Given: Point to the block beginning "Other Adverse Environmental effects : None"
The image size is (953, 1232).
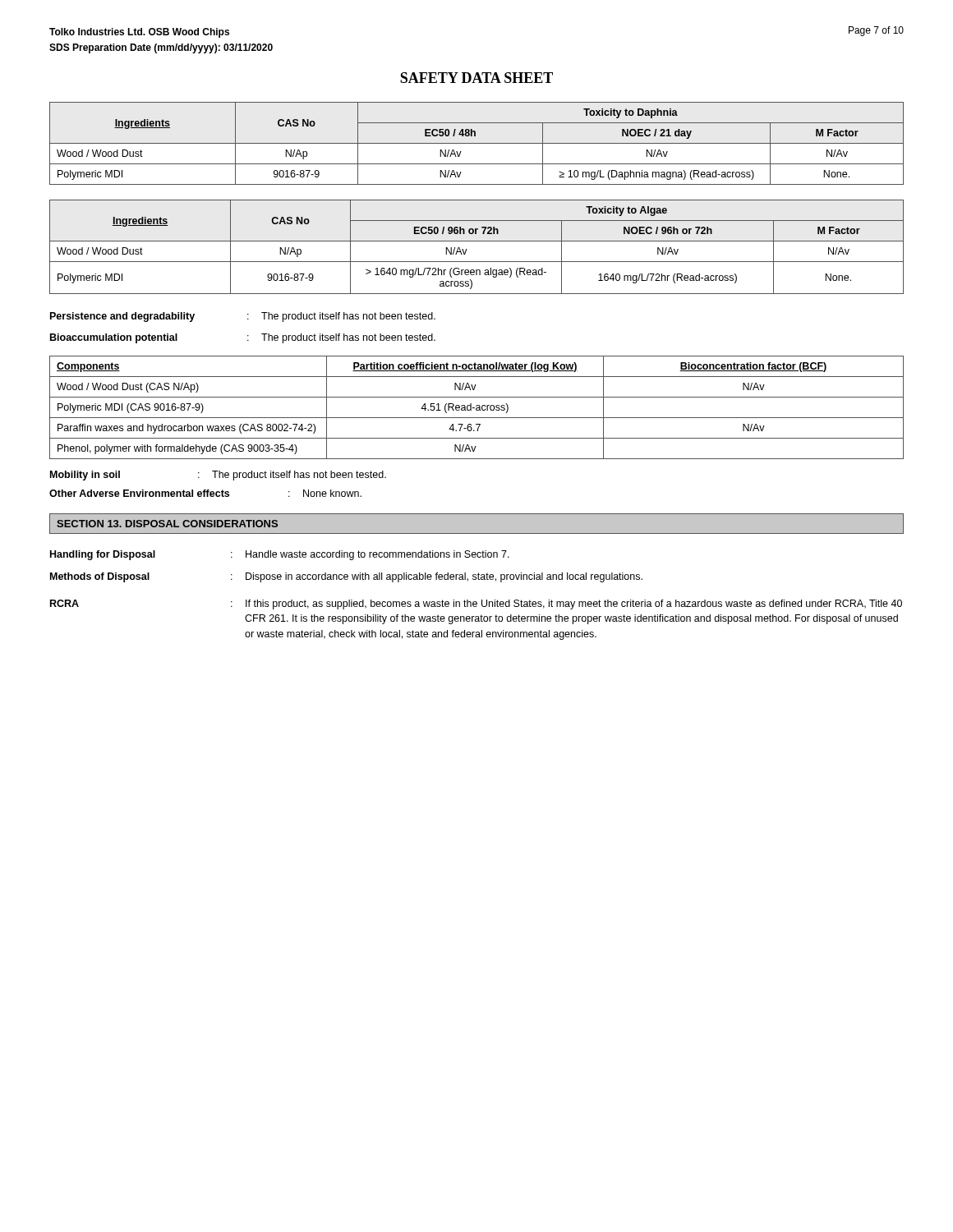Looking at the screenshot, I should 206,494.
